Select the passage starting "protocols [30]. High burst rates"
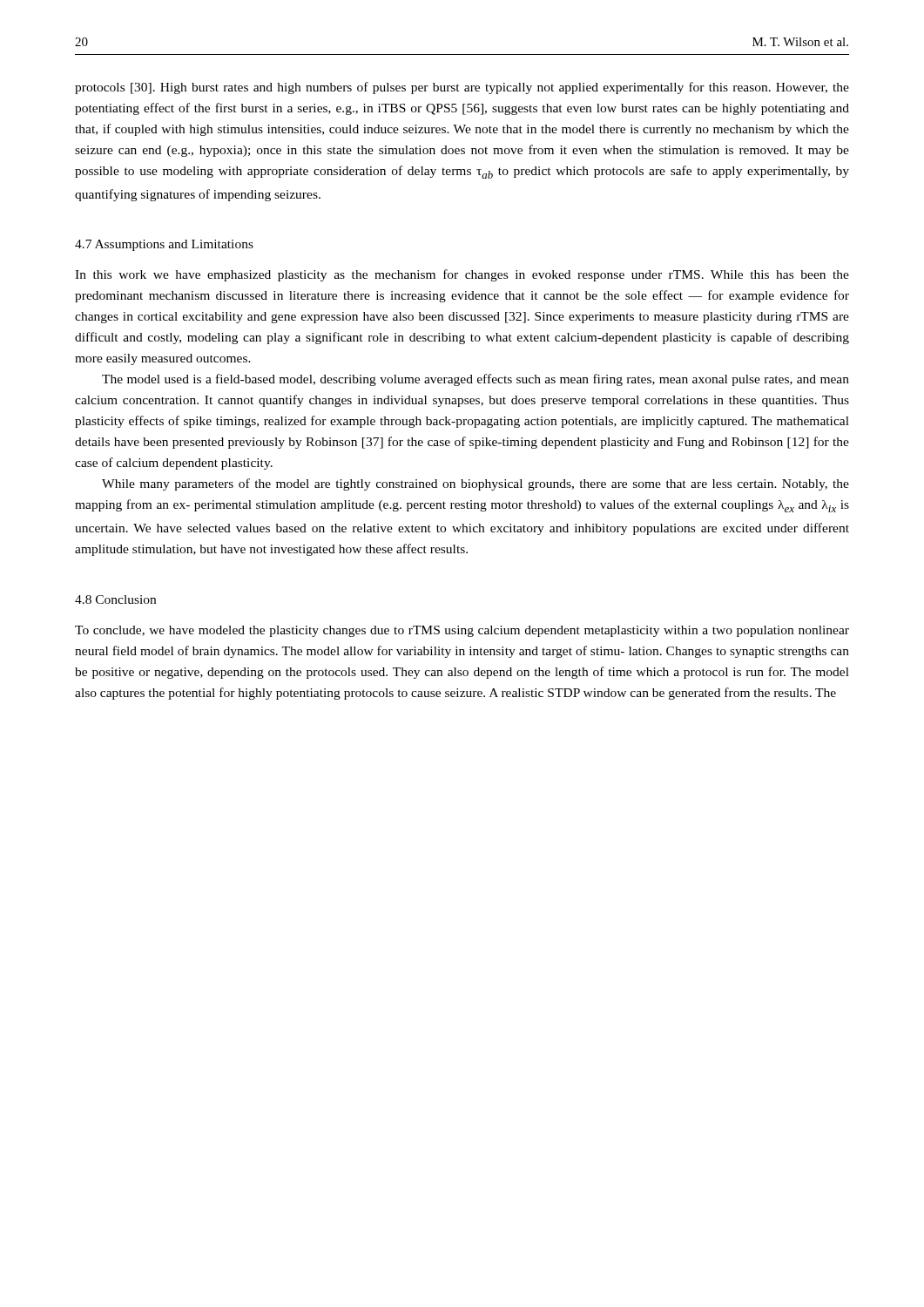 (462, 141)
